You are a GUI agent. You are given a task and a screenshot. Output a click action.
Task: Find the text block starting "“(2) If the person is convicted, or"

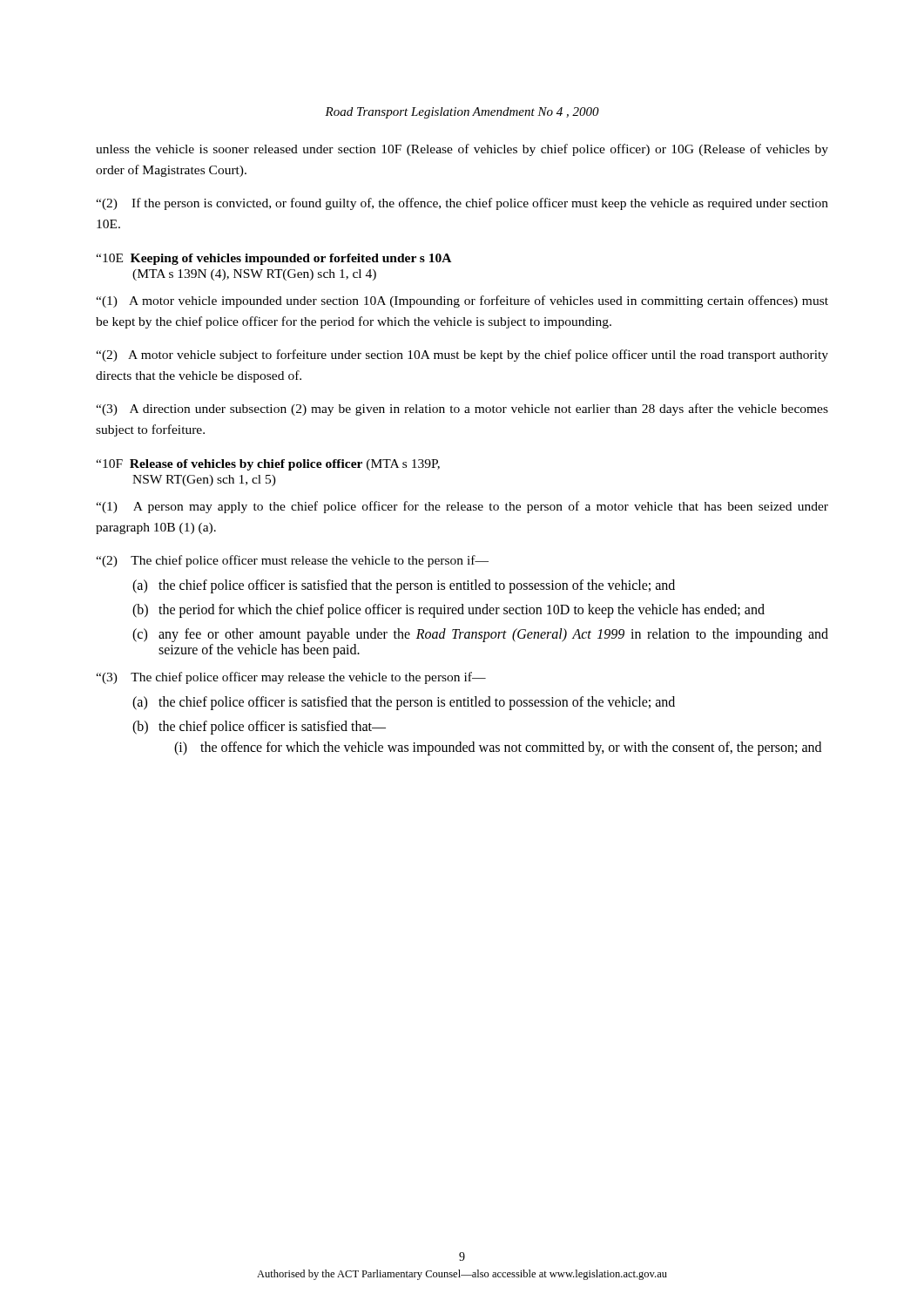pyautogui.click(x=462, y=213)
